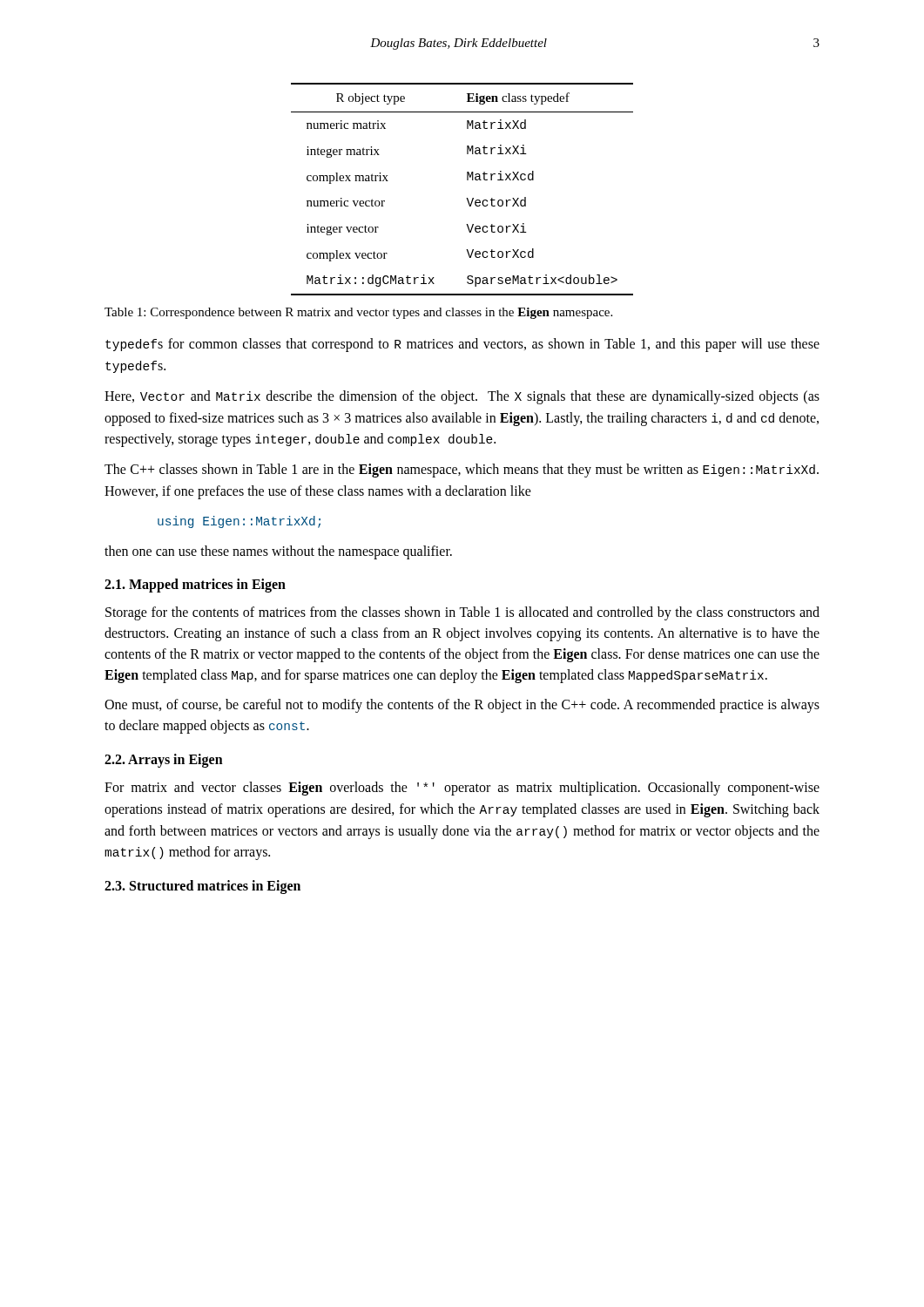924x1307 pixels.
Task: Locate the block of text that opens with "Storage for the"
Action: pyautogui.click(x=462, y=644)
